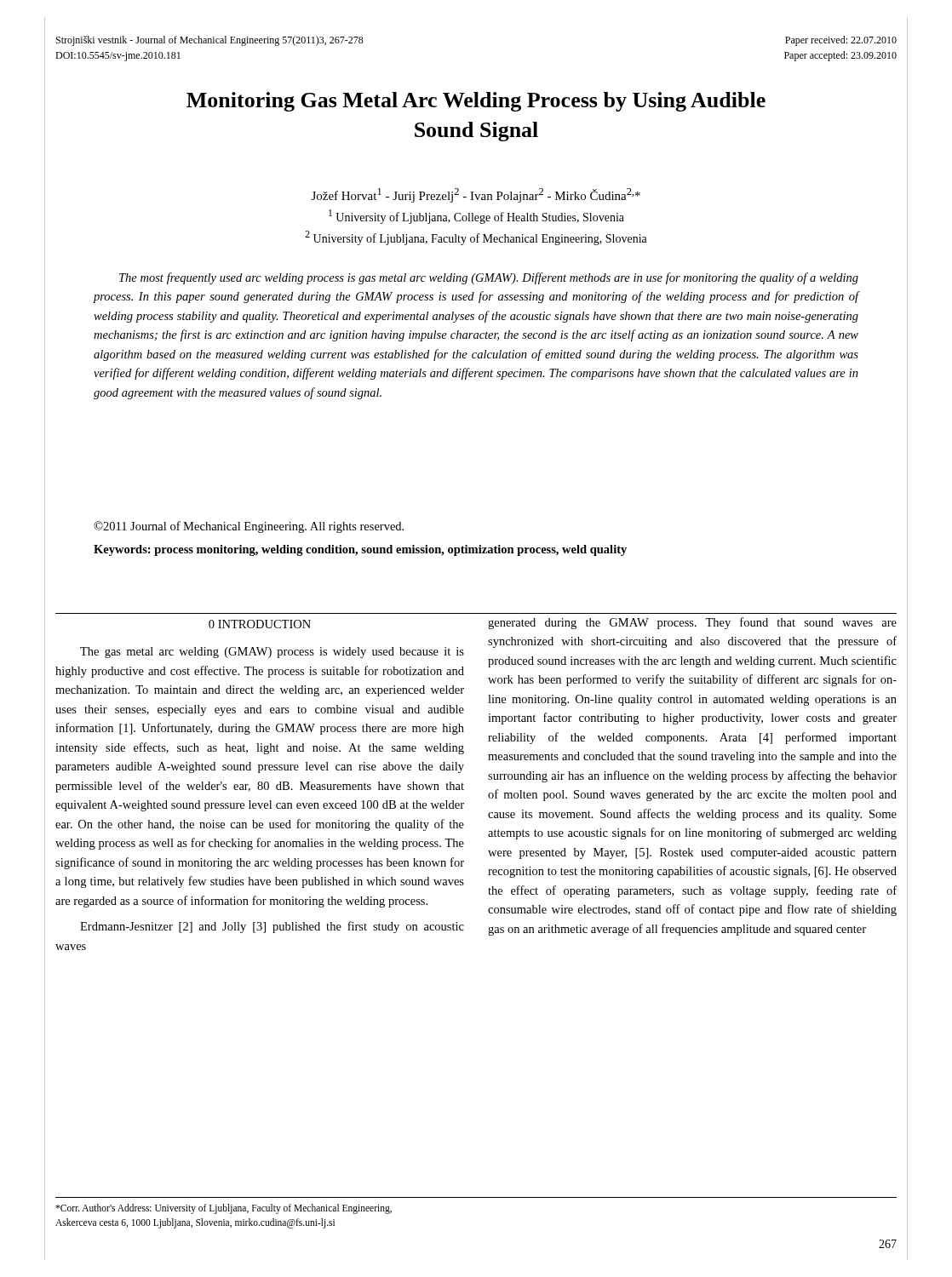This screenshot has width=952, height=1277.
Task: Find the text block that reads "generated during the GMAW"
Action: (x=692, y=776)
